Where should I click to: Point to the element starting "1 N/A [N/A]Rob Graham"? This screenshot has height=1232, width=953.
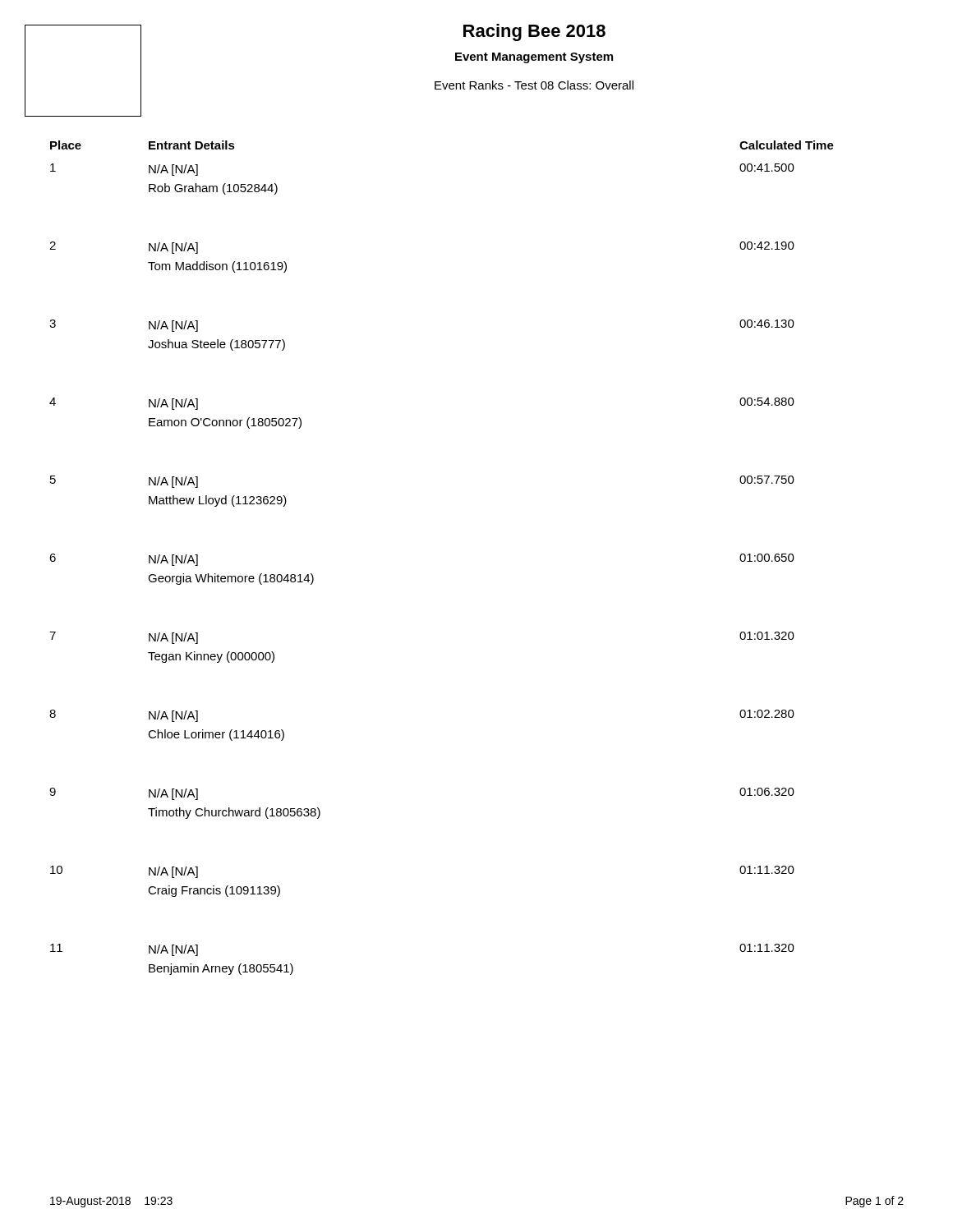[x=53, y=170]
